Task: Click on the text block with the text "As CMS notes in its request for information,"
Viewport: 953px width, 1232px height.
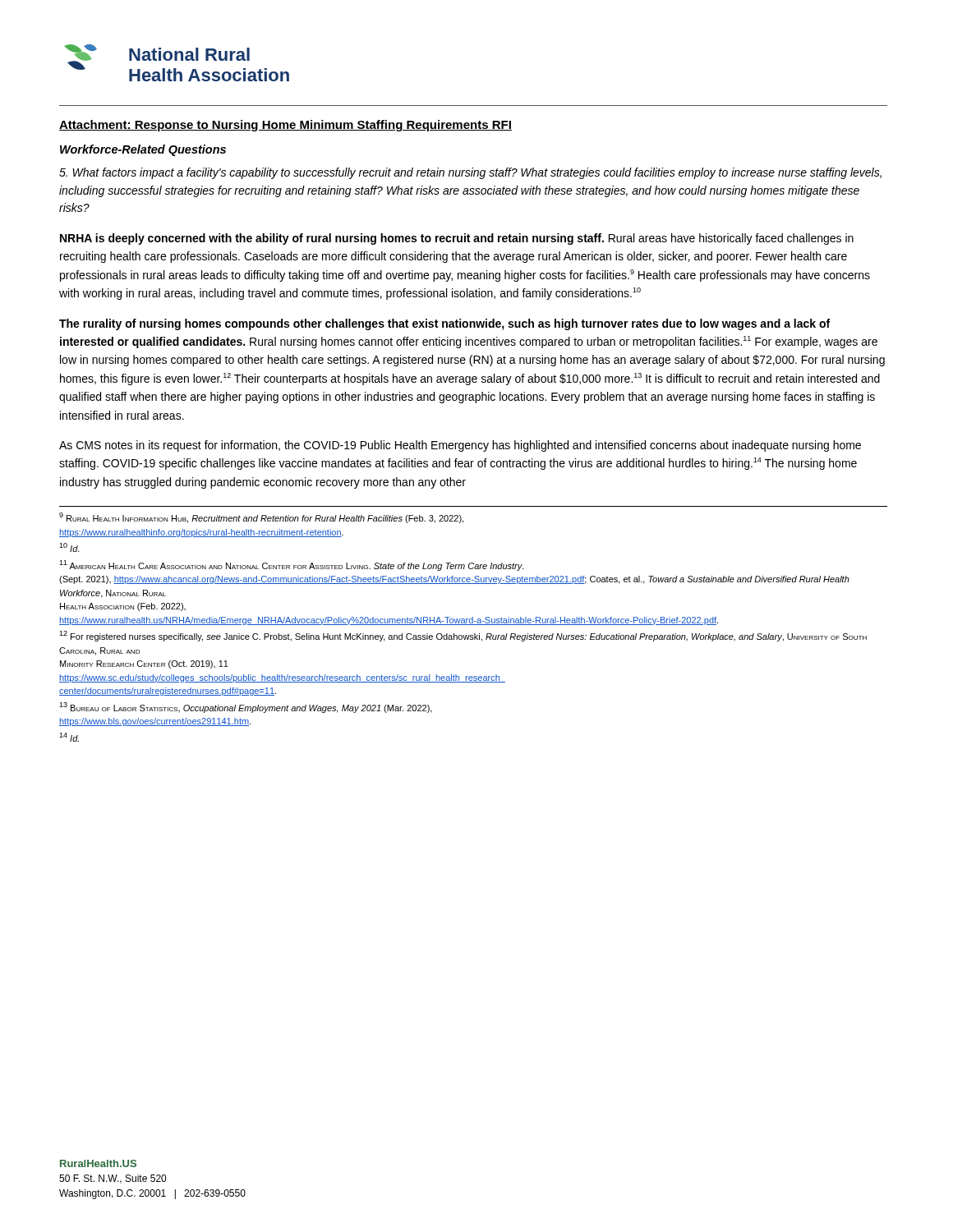Action: coord(460,464)
